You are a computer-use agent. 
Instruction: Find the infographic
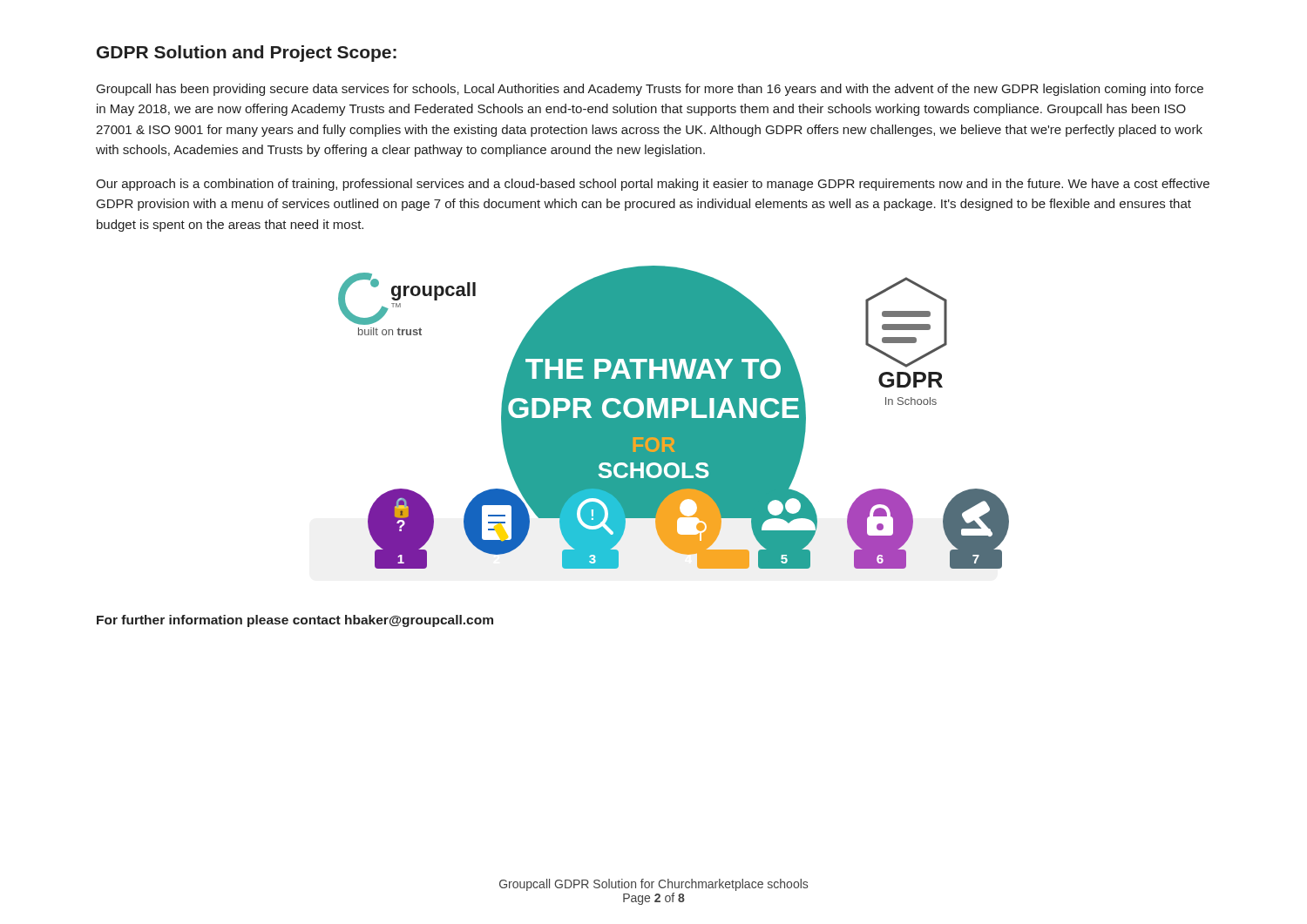[x=654, y=422]
